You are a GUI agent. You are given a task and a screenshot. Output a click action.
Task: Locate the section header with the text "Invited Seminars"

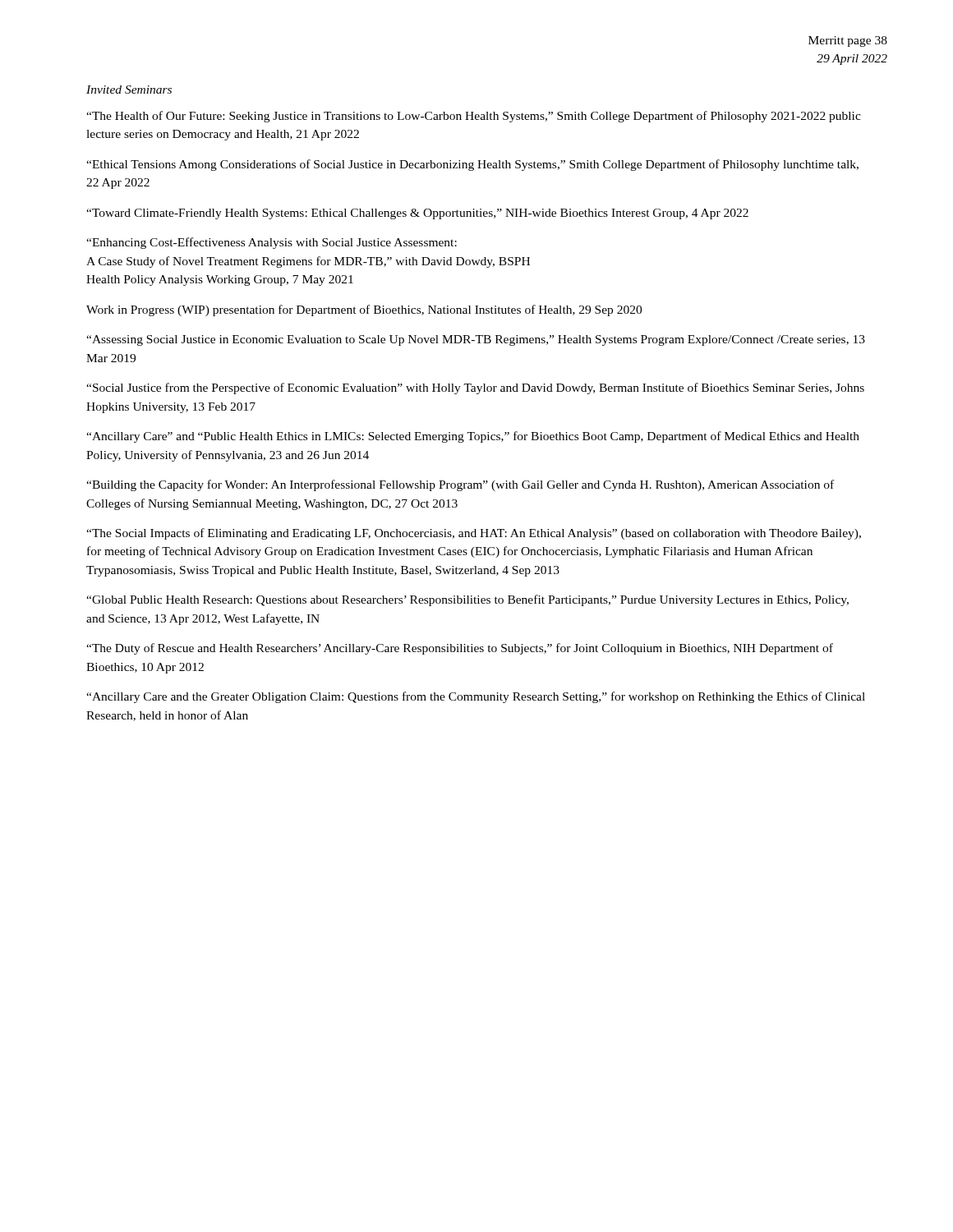(x=129, y=89)
